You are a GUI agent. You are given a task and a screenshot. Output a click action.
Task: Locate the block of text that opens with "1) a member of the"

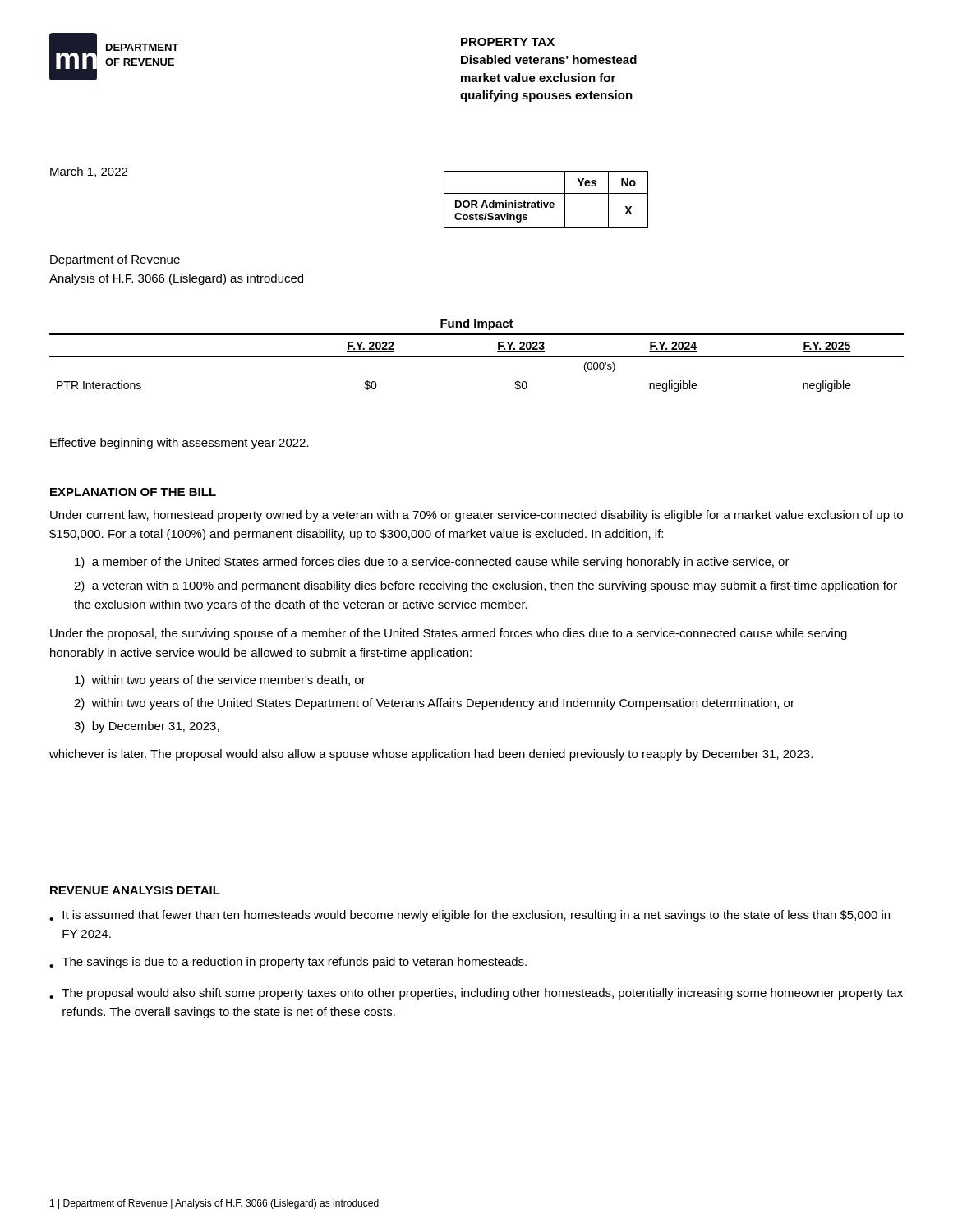click(x=432, y=561)
